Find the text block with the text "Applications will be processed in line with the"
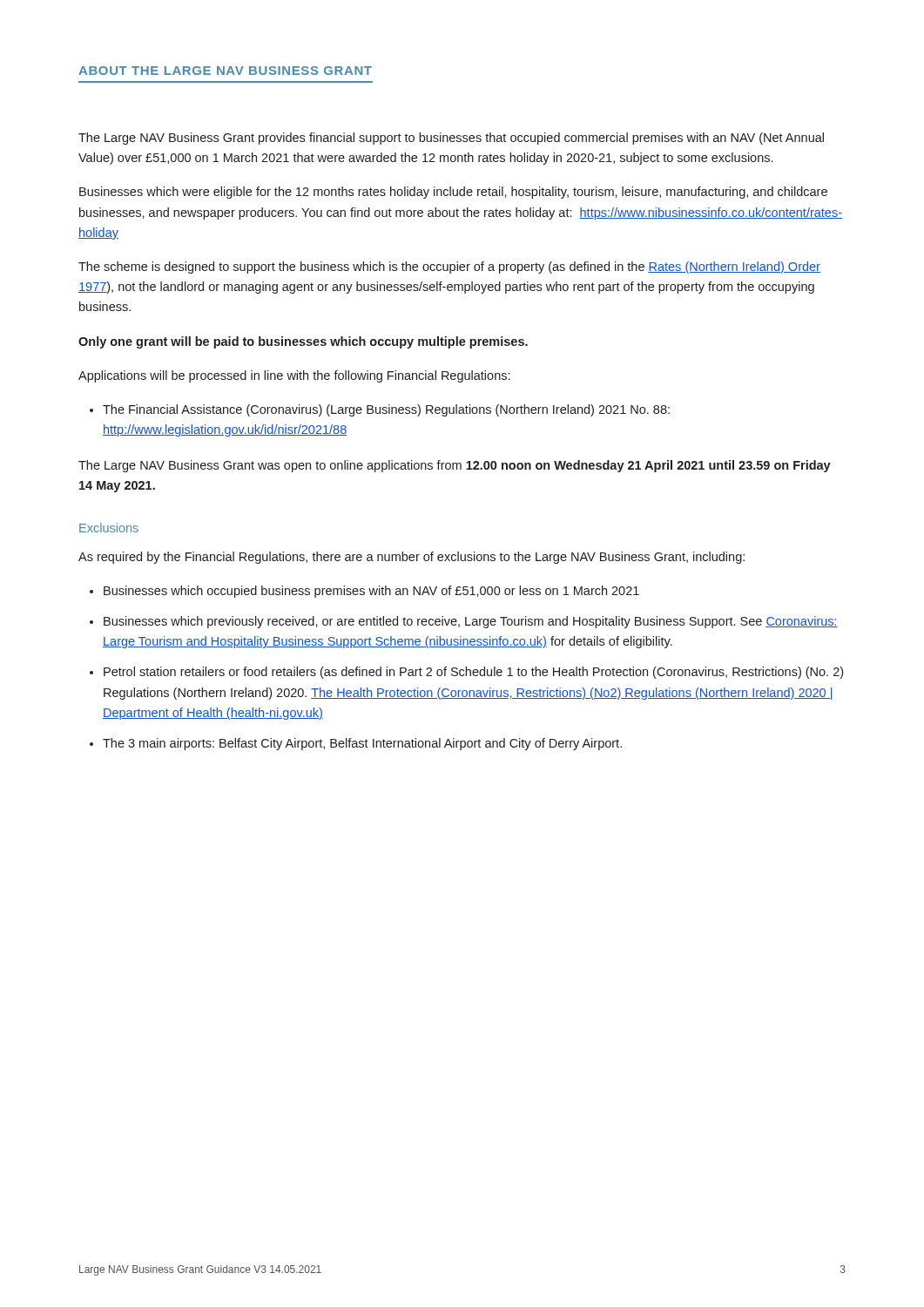The height and width of the screenshot is (1307, 924). coord(295,375)
